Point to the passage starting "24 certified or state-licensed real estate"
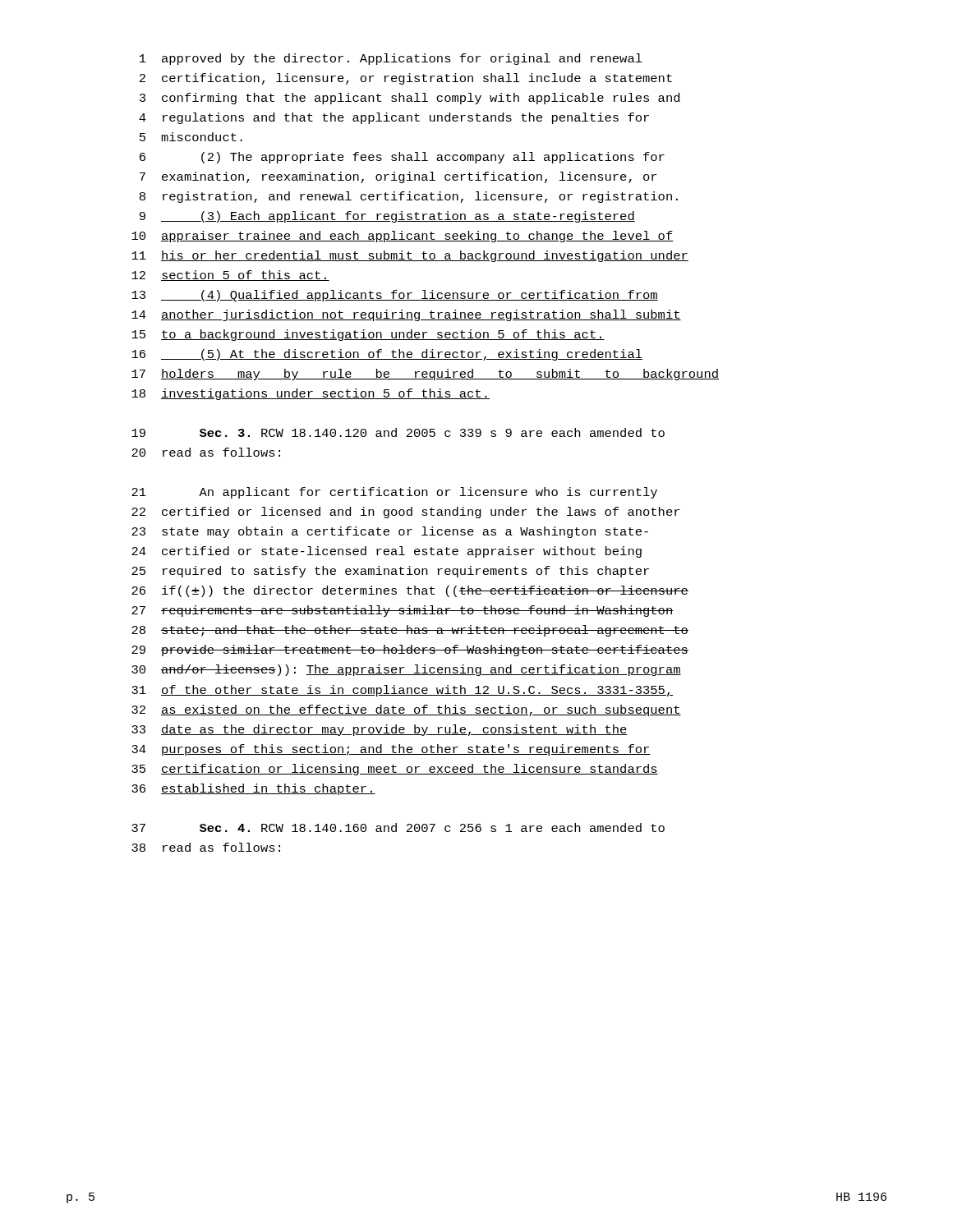This screenshot has width=953, height=1232. pyautogui.click(x=497, y=552)
